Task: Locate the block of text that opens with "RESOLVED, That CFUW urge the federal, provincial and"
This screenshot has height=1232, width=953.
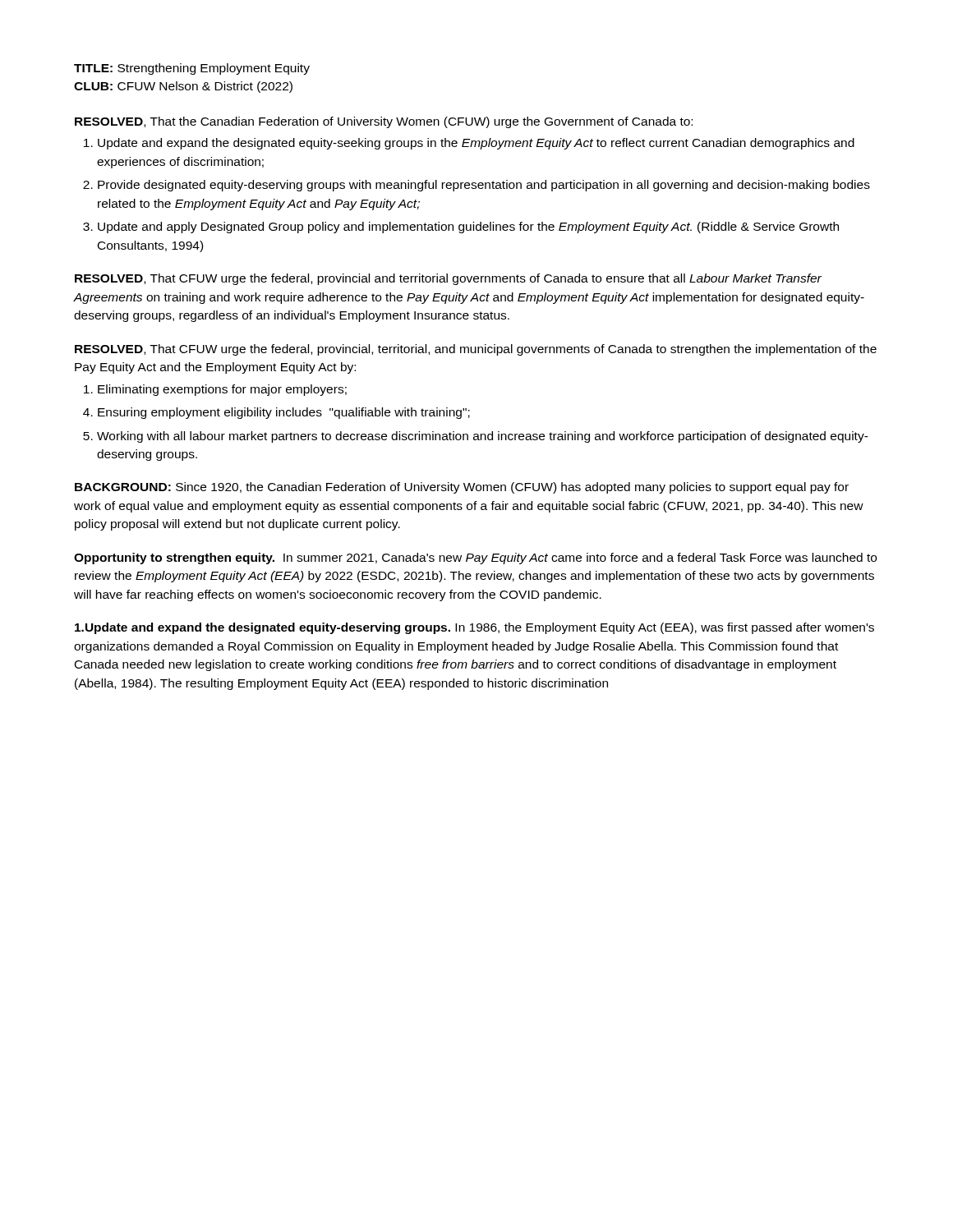Action: [469, 297]
